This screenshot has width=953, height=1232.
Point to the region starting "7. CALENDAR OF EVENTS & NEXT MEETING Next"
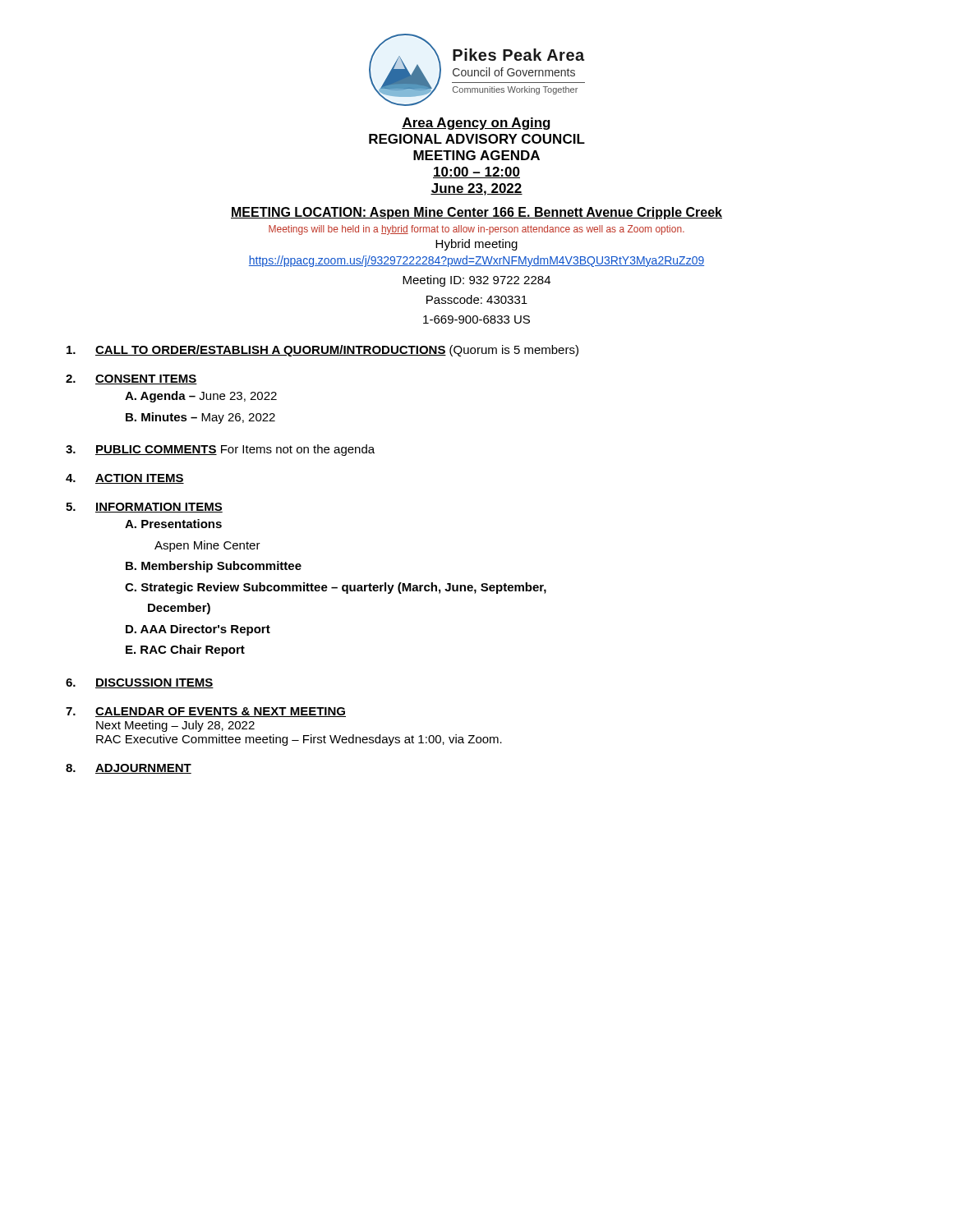tap(476, 724)
